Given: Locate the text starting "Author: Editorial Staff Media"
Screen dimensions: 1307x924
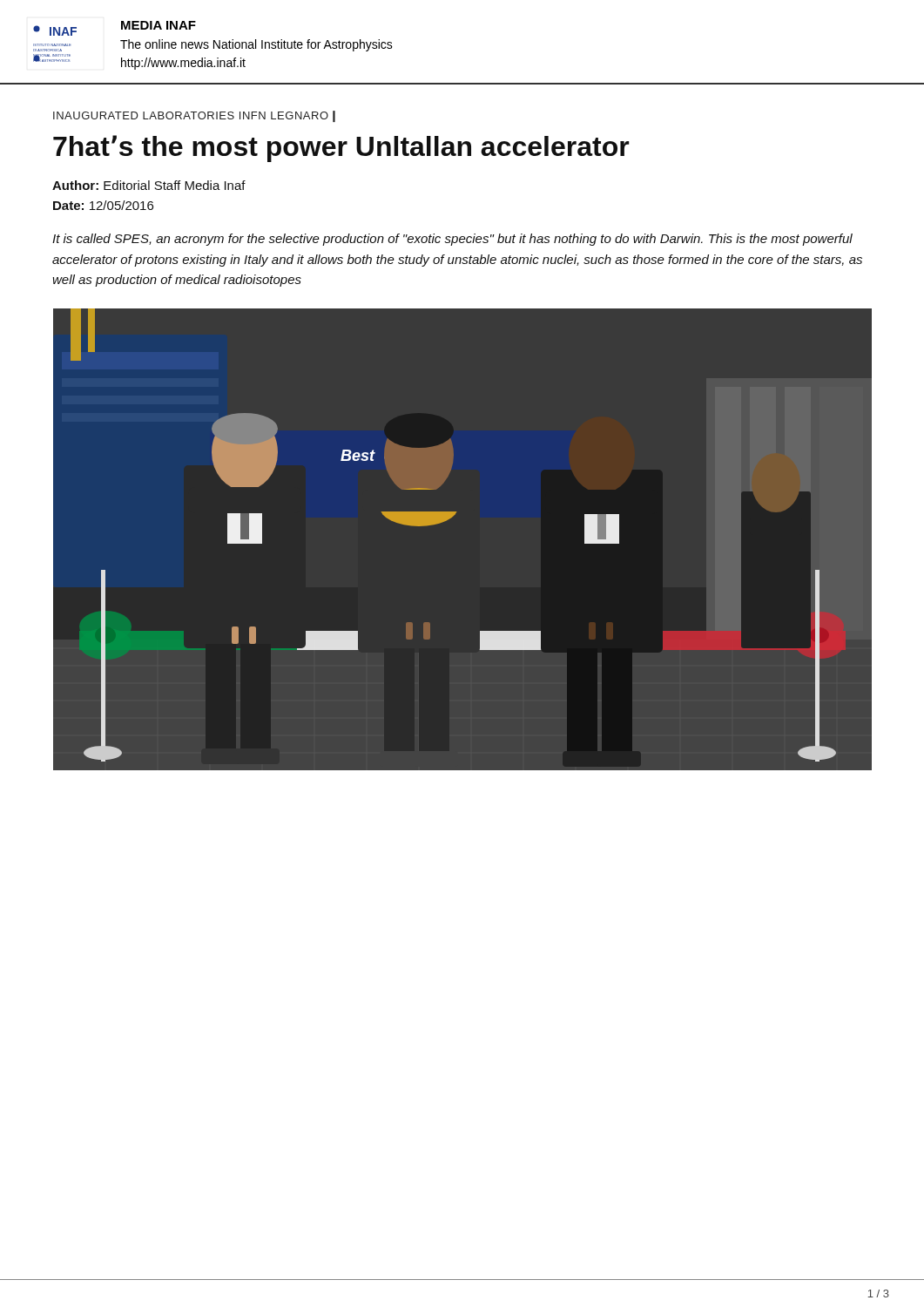Looking at the screenshot, I should (x=149, y=185).
